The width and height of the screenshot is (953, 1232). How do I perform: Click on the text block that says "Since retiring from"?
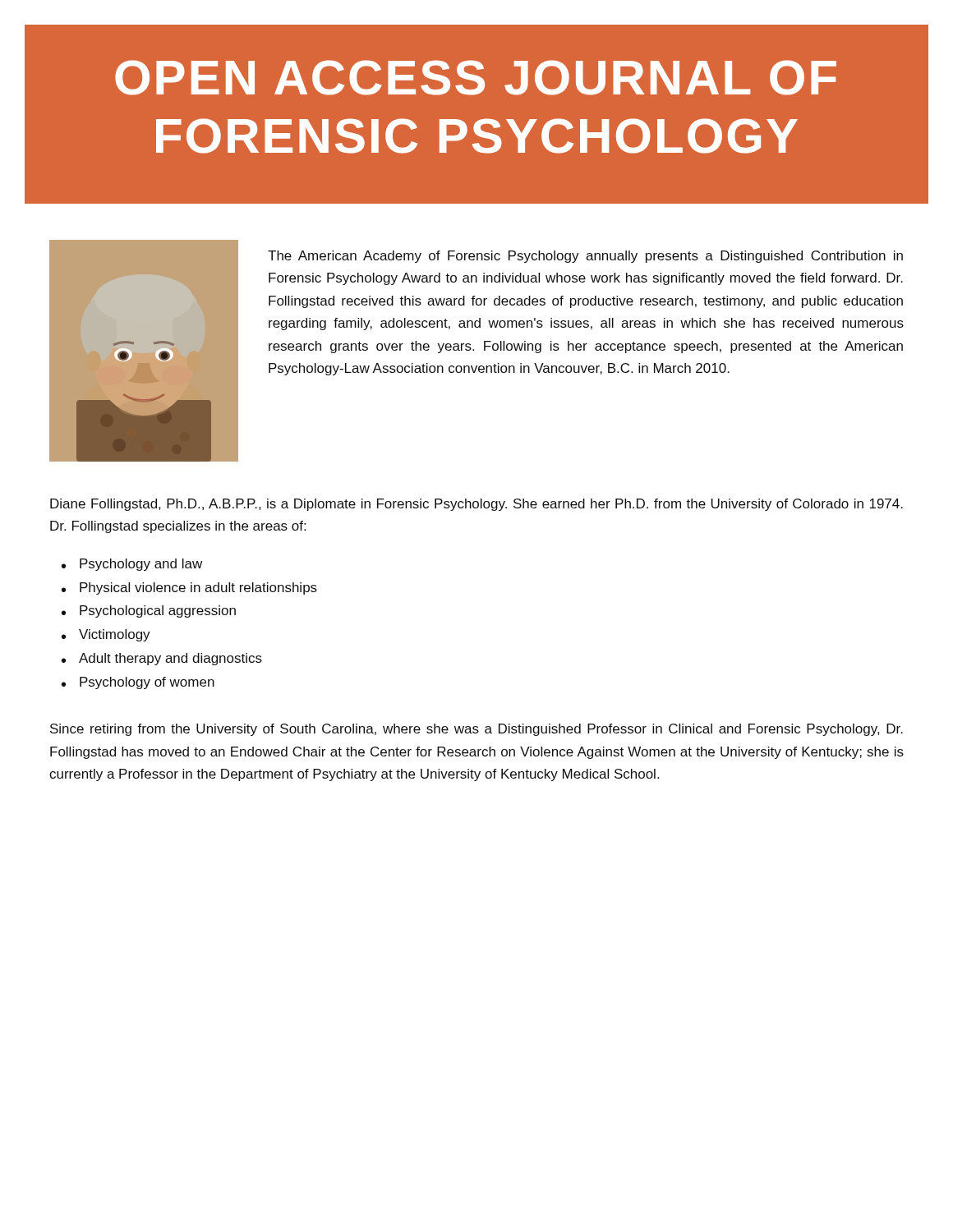[x=476, y=752]
